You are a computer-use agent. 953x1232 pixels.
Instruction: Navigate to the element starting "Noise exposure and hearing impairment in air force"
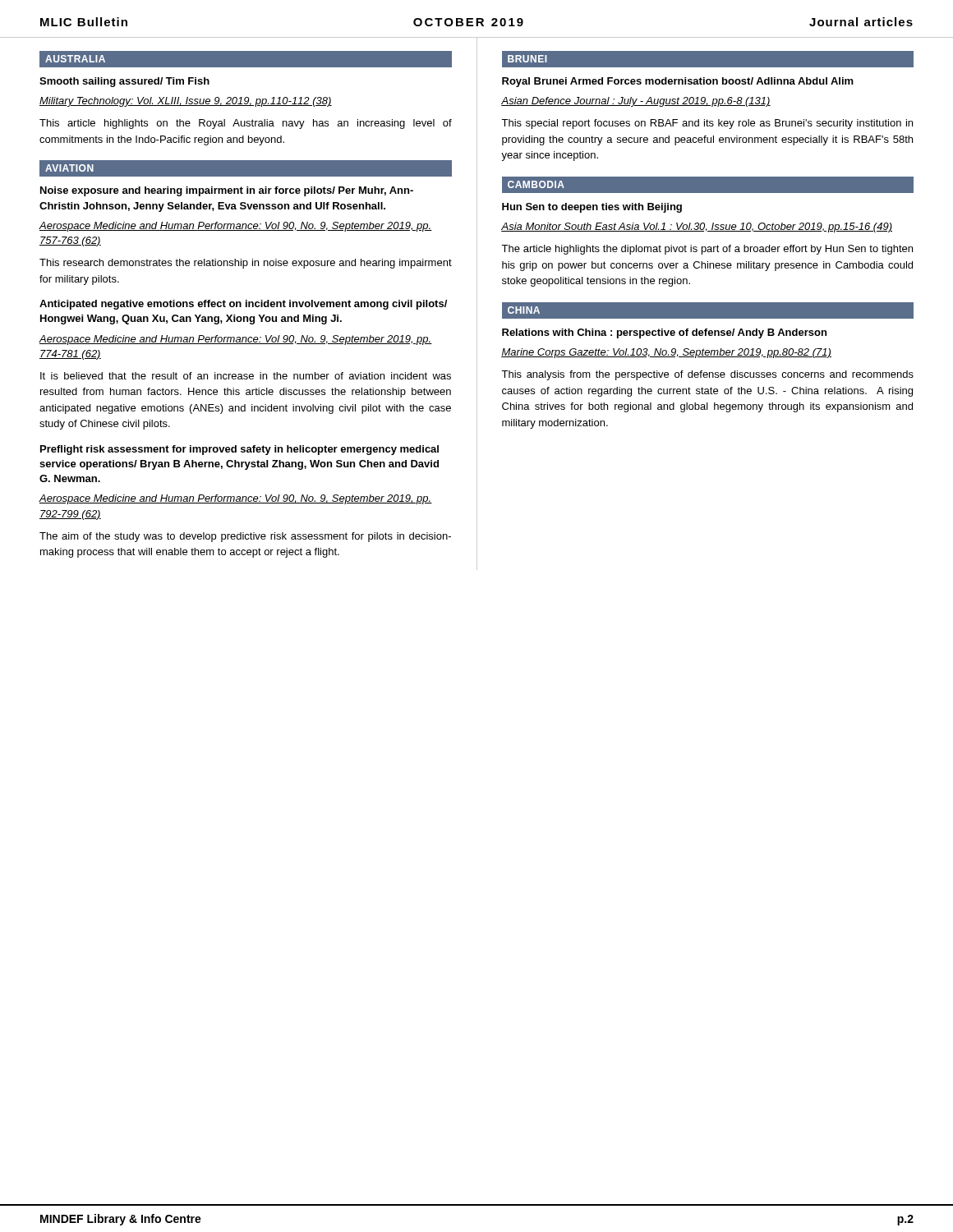[226, 198]
